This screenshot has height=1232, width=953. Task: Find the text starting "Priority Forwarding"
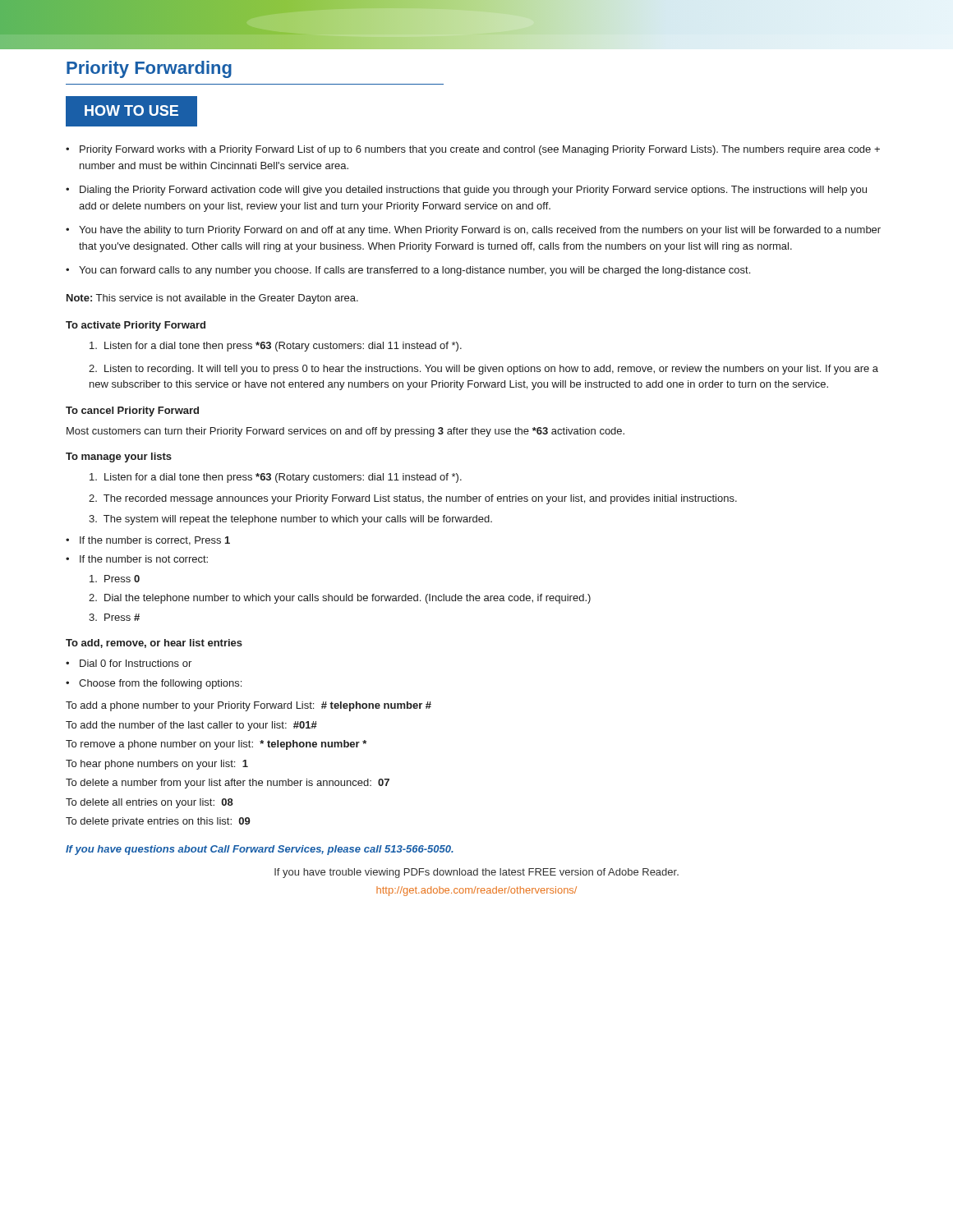coord(149,68)
